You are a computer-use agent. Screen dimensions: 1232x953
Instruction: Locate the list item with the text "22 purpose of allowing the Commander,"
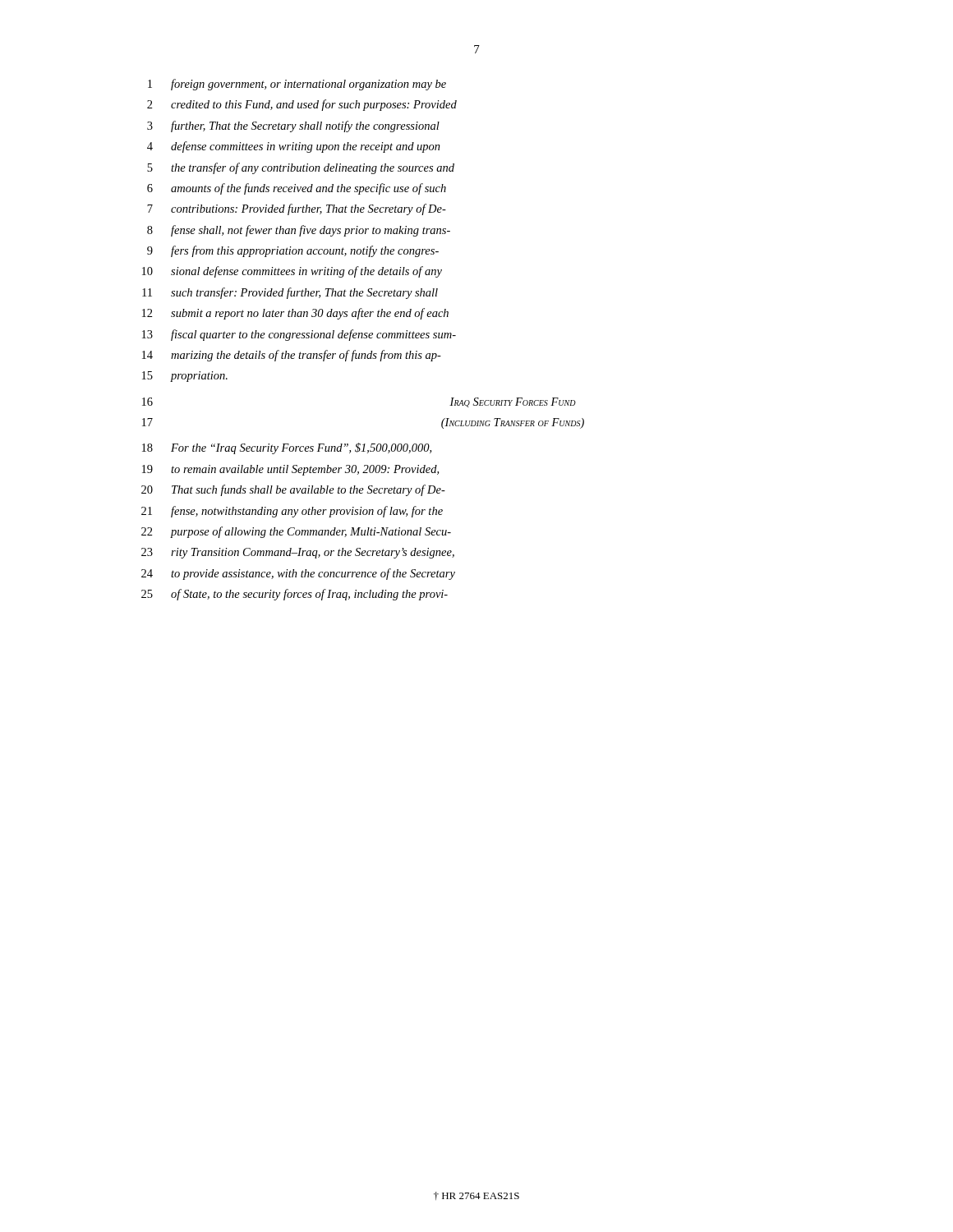point(296,532)
